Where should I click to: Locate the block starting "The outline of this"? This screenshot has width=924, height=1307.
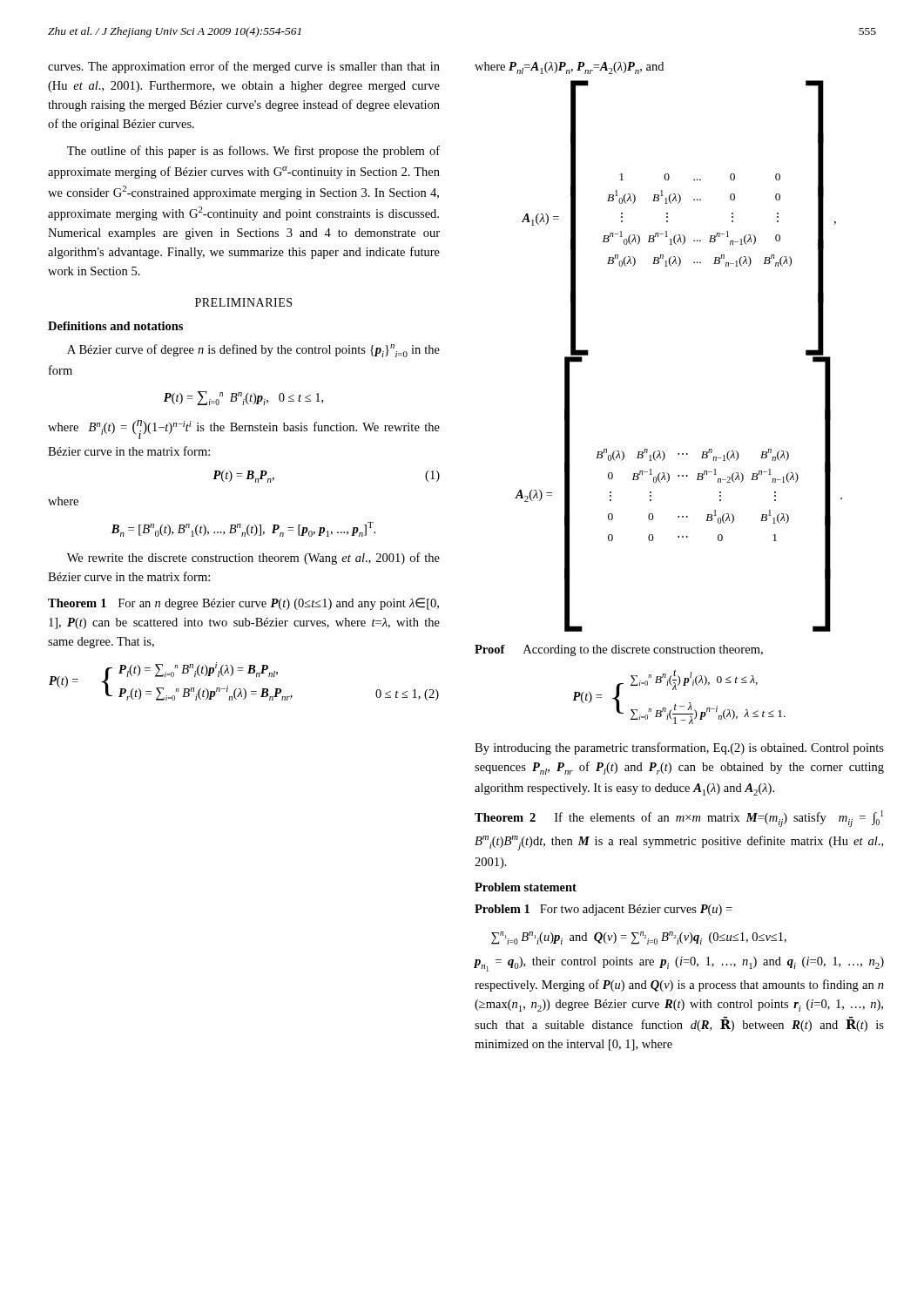pos(244,211)
